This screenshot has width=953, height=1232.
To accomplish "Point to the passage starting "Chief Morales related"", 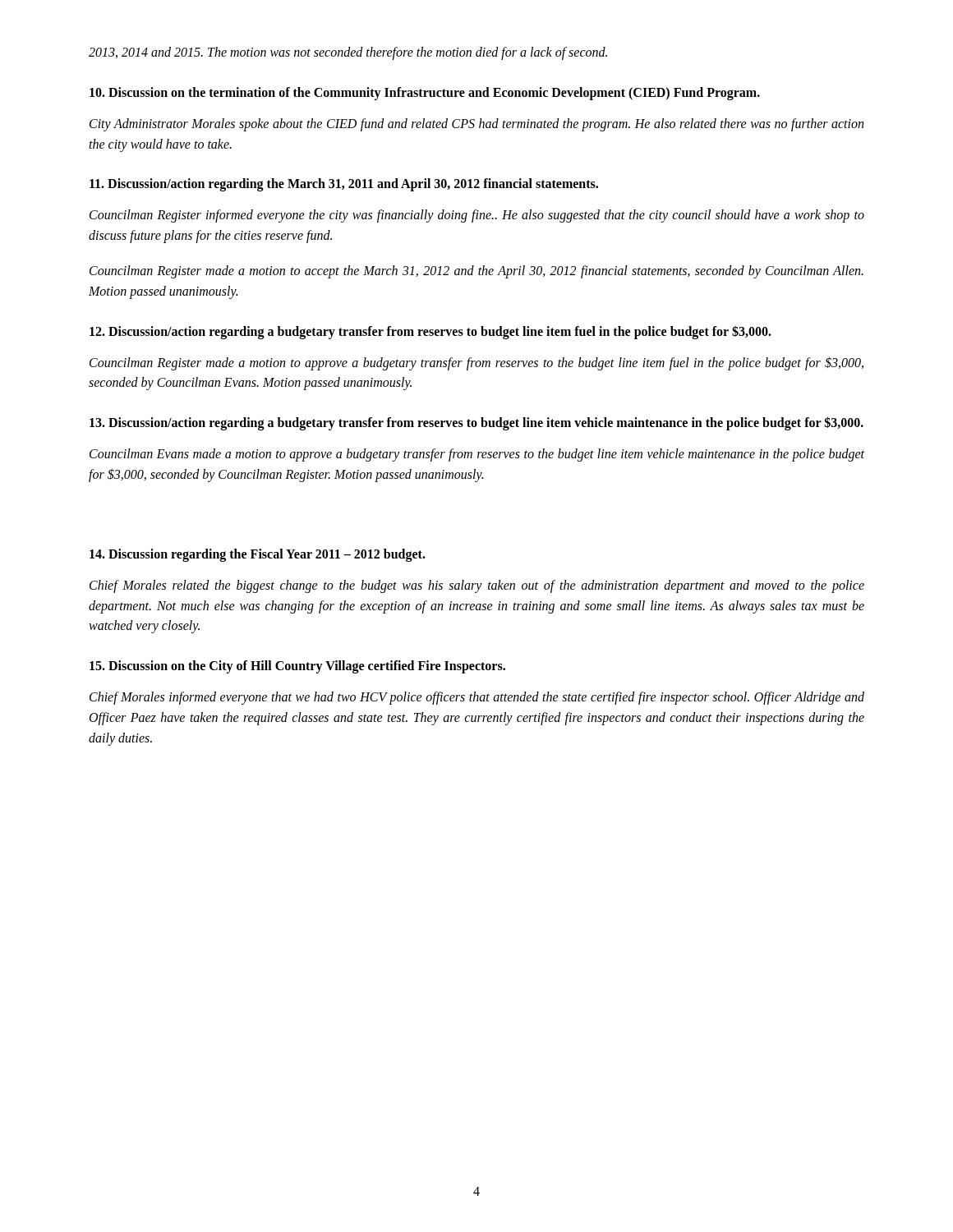I will point(476,605).
